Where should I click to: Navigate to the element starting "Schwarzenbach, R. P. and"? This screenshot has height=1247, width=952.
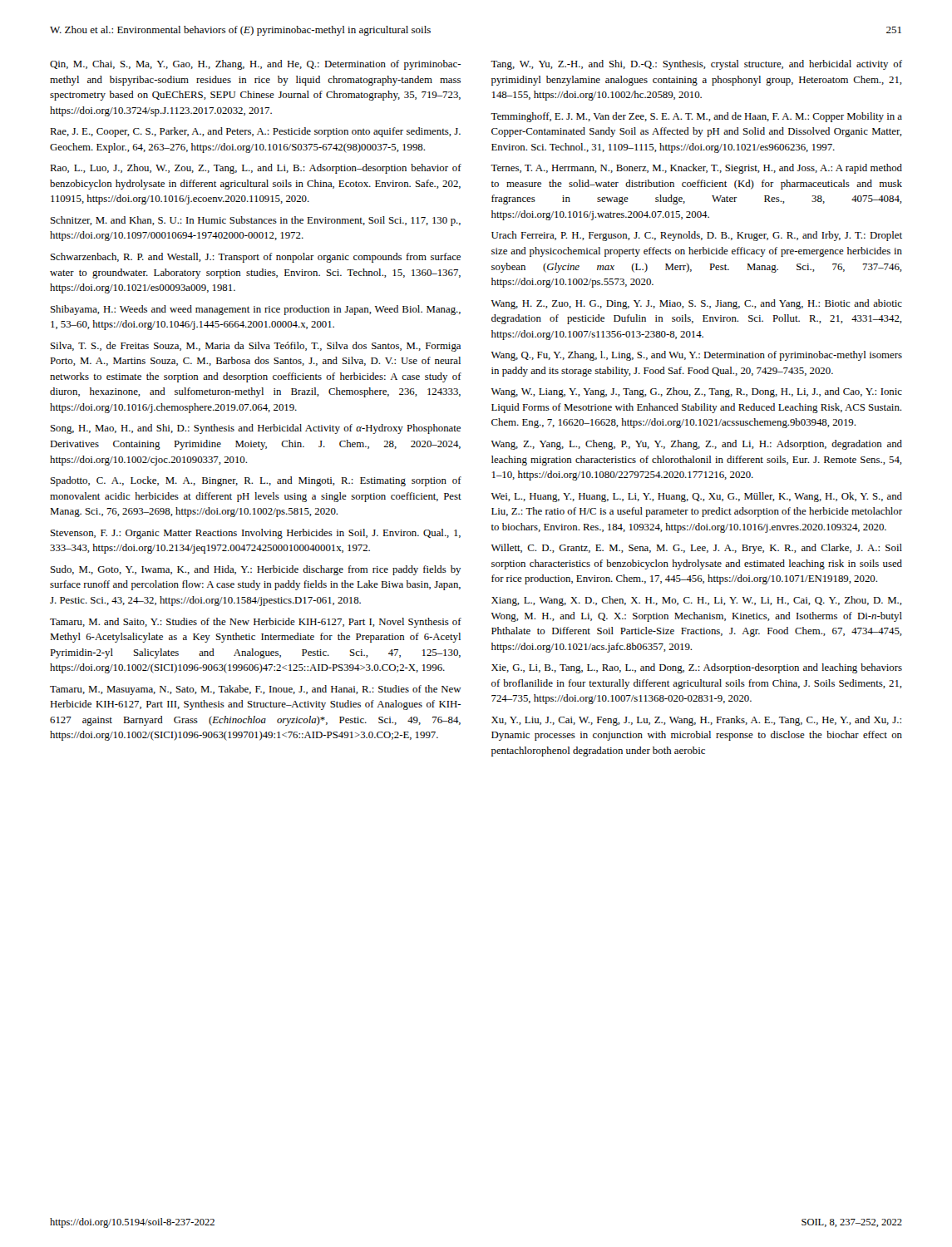tap(255, 272)
